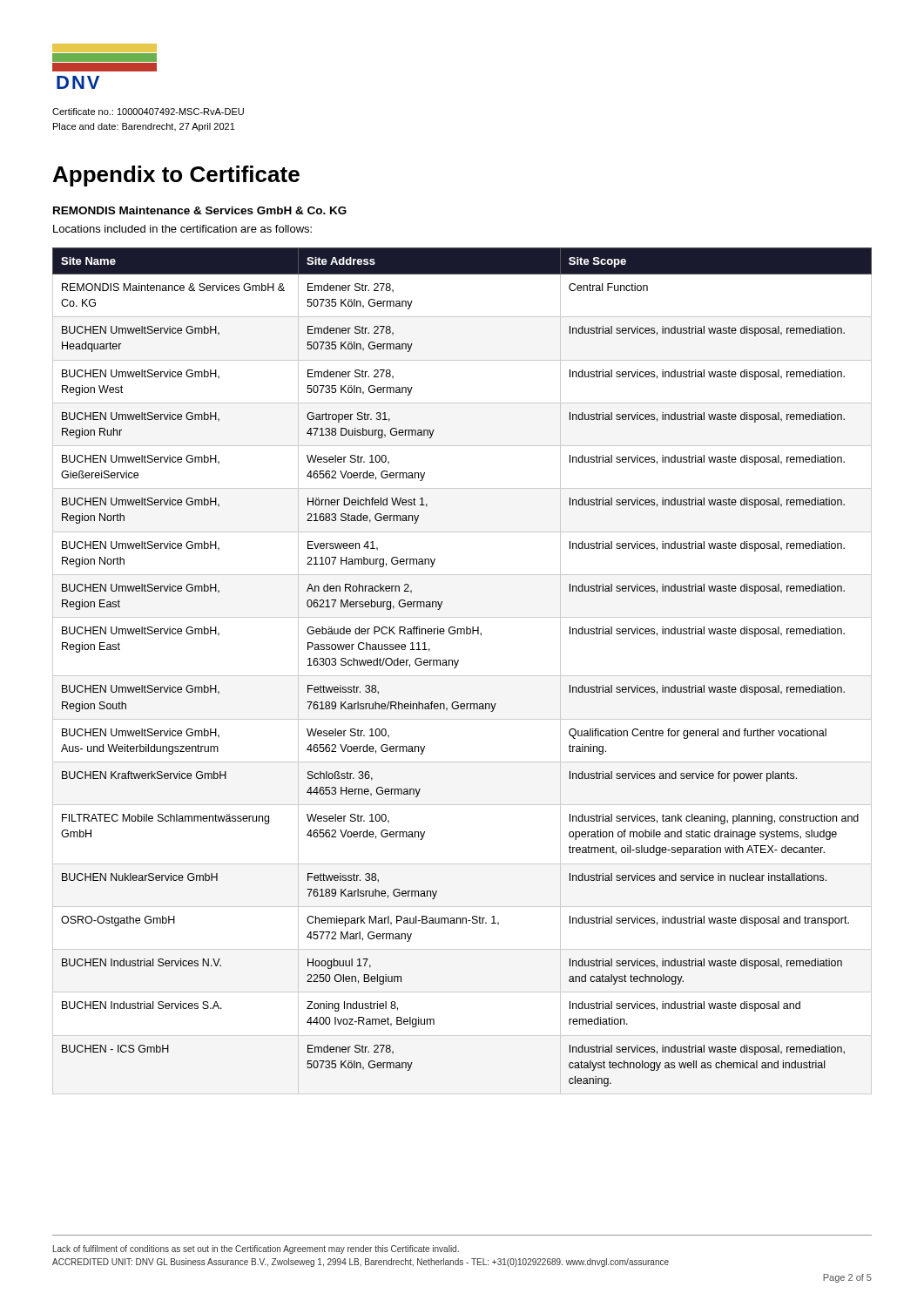Point to the block beginning "Locations included in the certification are"

(183, 229)
